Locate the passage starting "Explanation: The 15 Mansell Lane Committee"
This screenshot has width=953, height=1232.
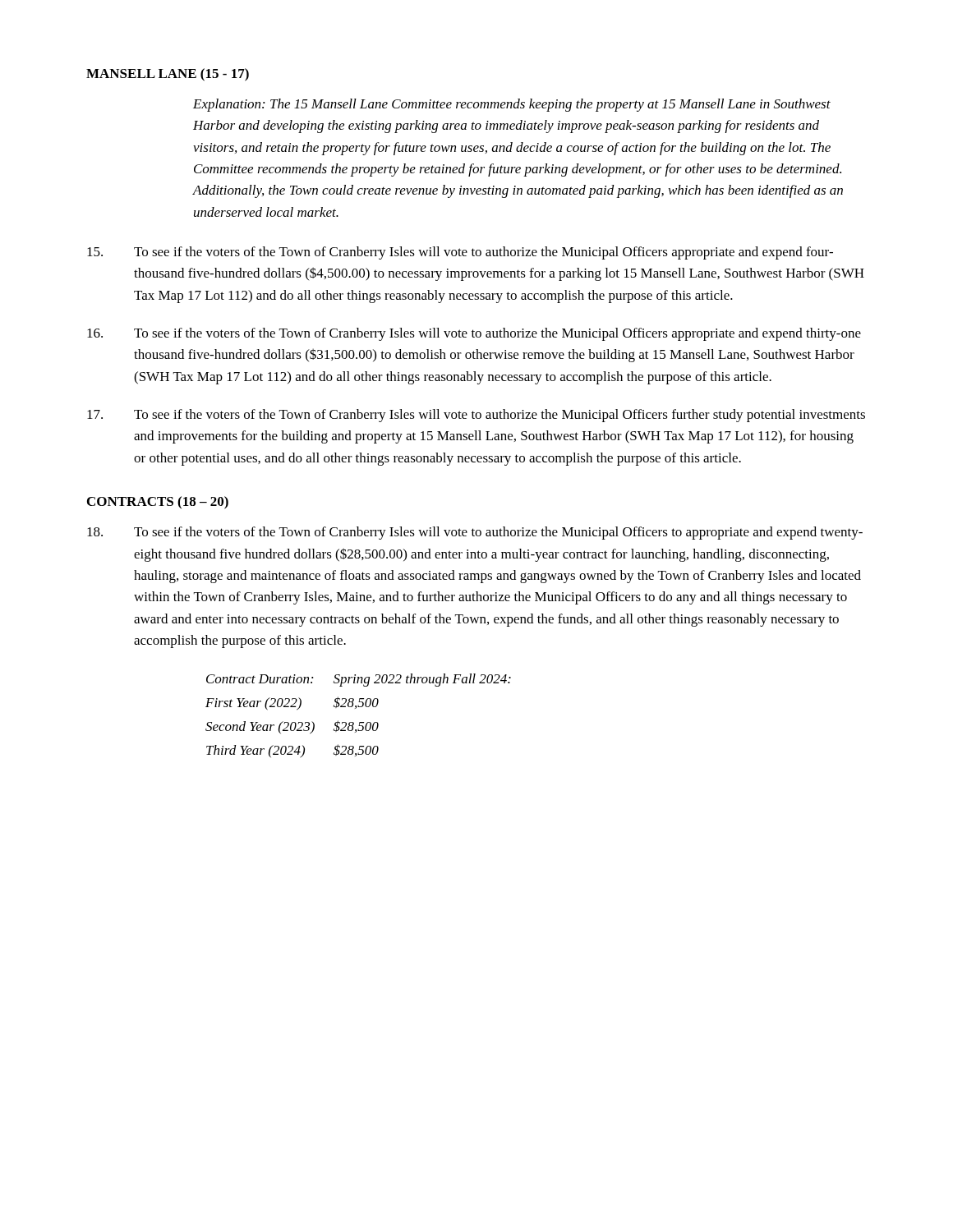(518, 158)
